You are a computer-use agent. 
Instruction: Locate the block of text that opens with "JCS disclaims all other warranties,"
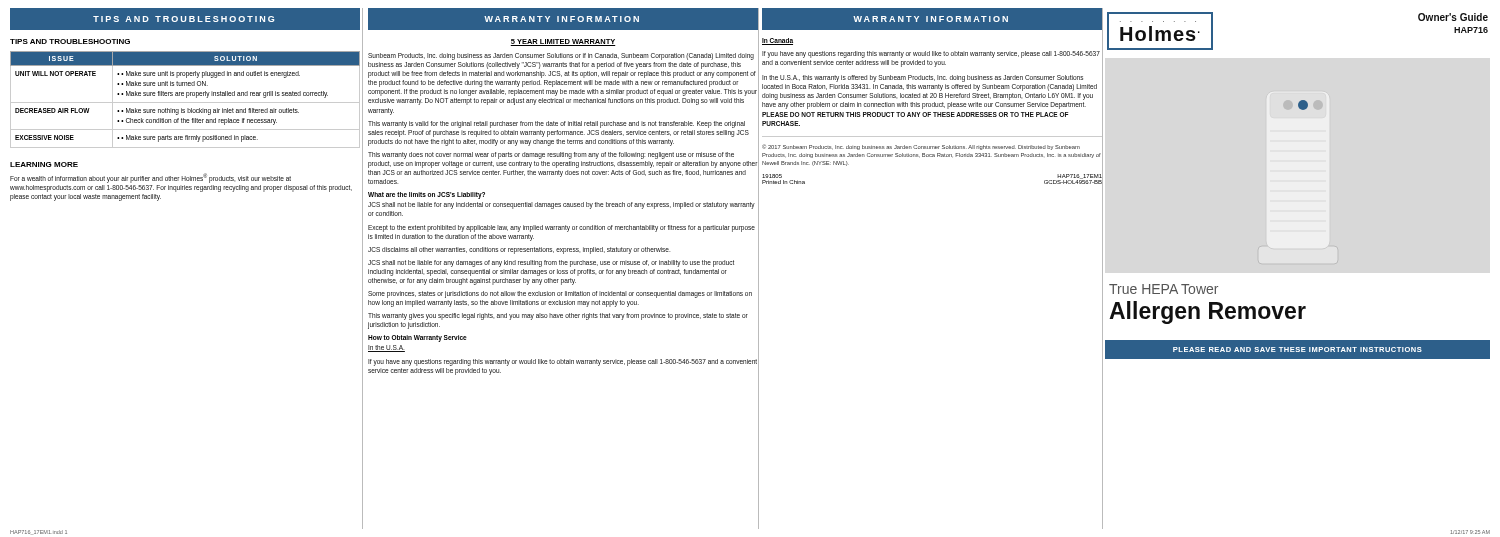pos(519,249)
